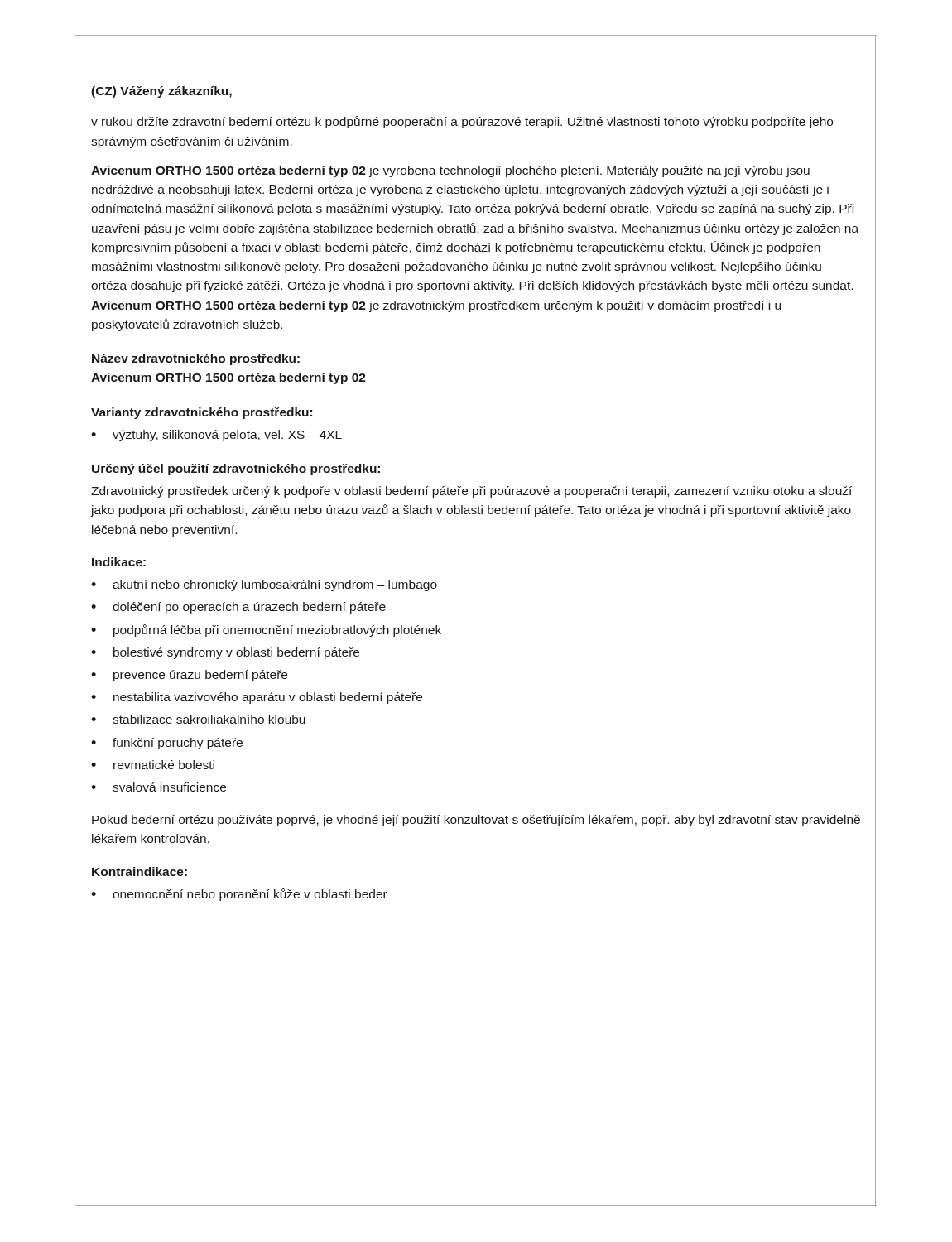The image size is (952, 1242).
Task: Where is the section header that starts "Název zdravotnického prostředku: Avicenum ORTHO 1500 ortéza"?
Action: (x=228, y=368)
